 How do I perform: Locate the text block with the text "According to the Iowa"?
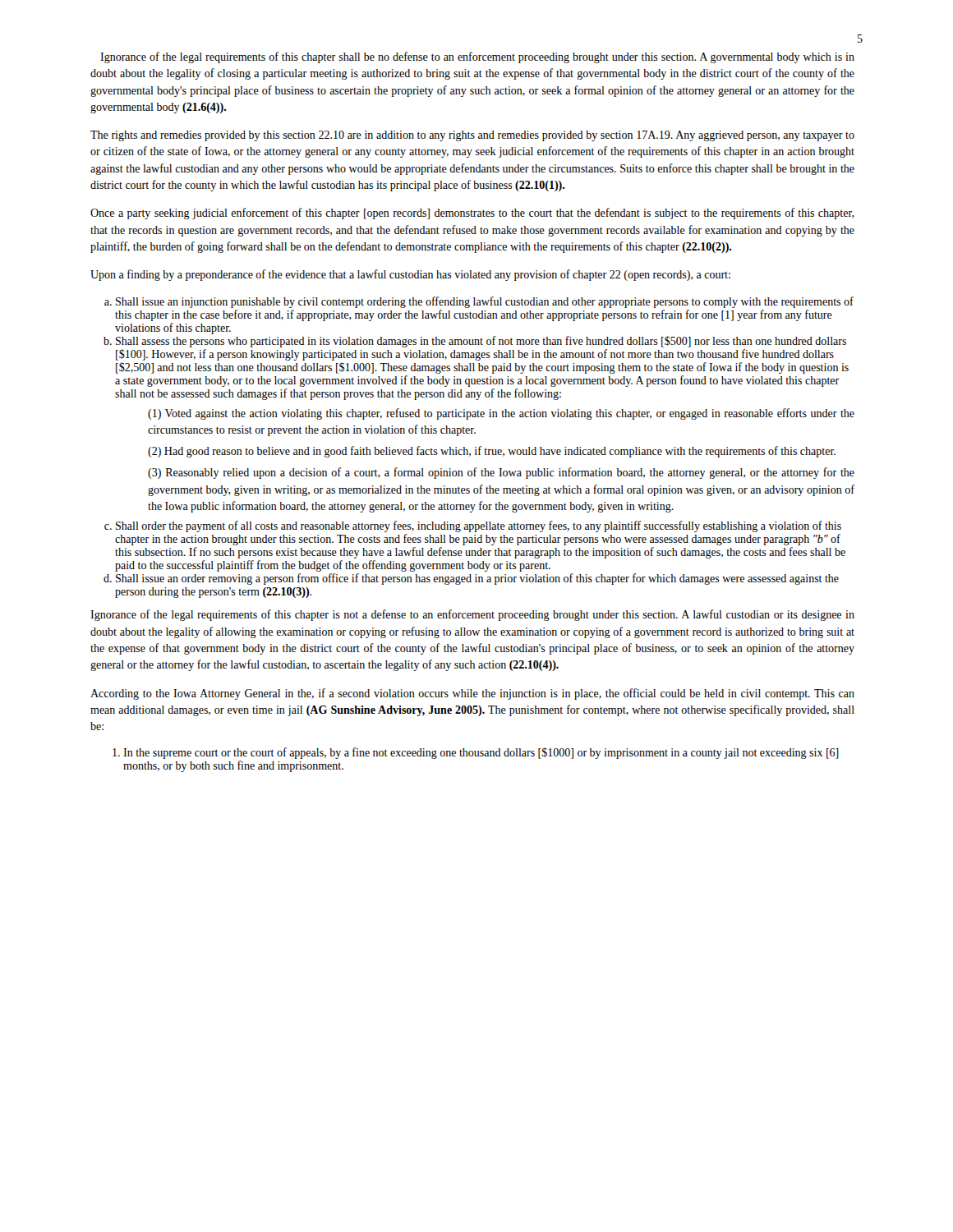(x=472, y=710)
